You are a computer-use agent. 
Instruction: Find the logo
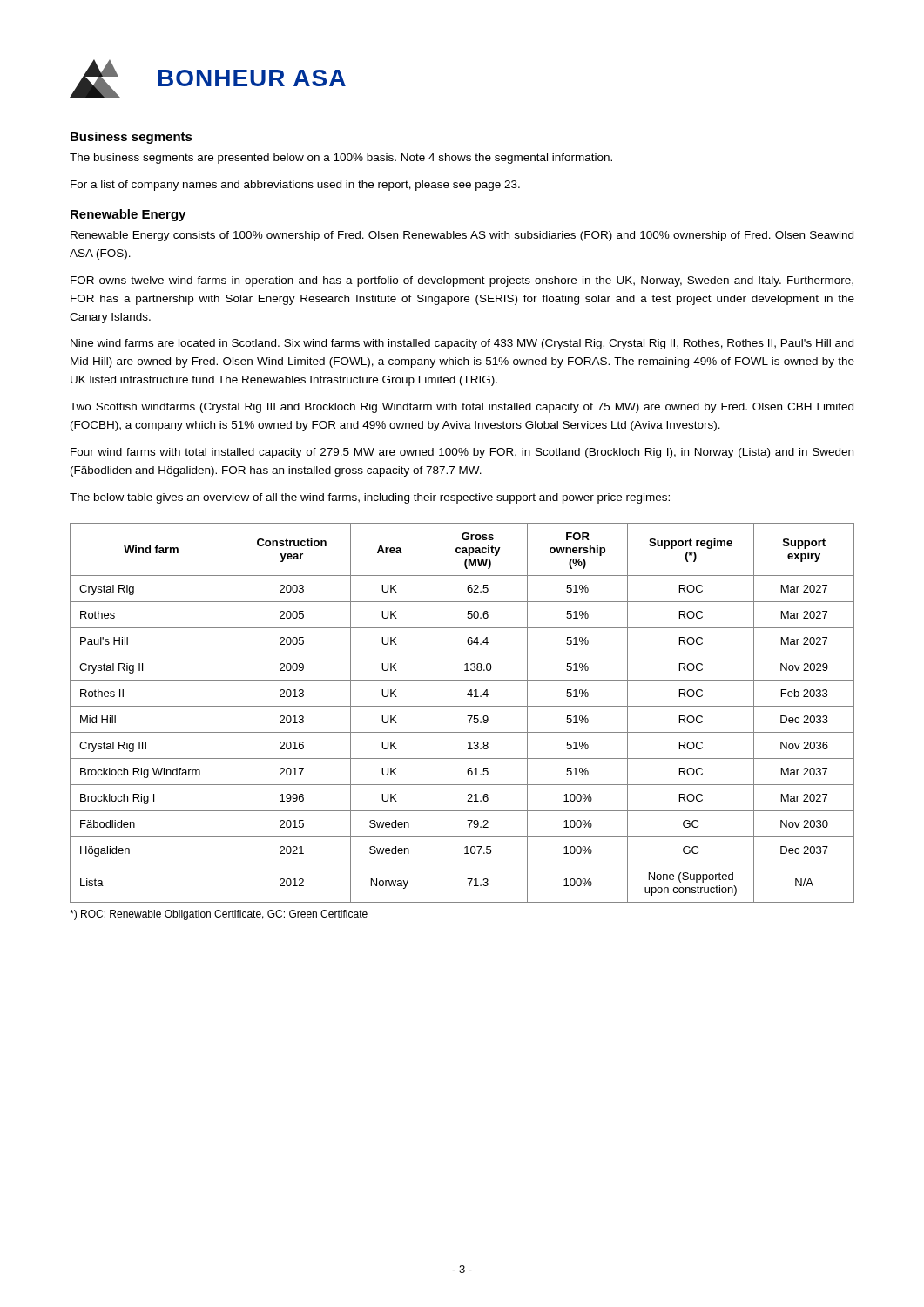pos(100,78)
